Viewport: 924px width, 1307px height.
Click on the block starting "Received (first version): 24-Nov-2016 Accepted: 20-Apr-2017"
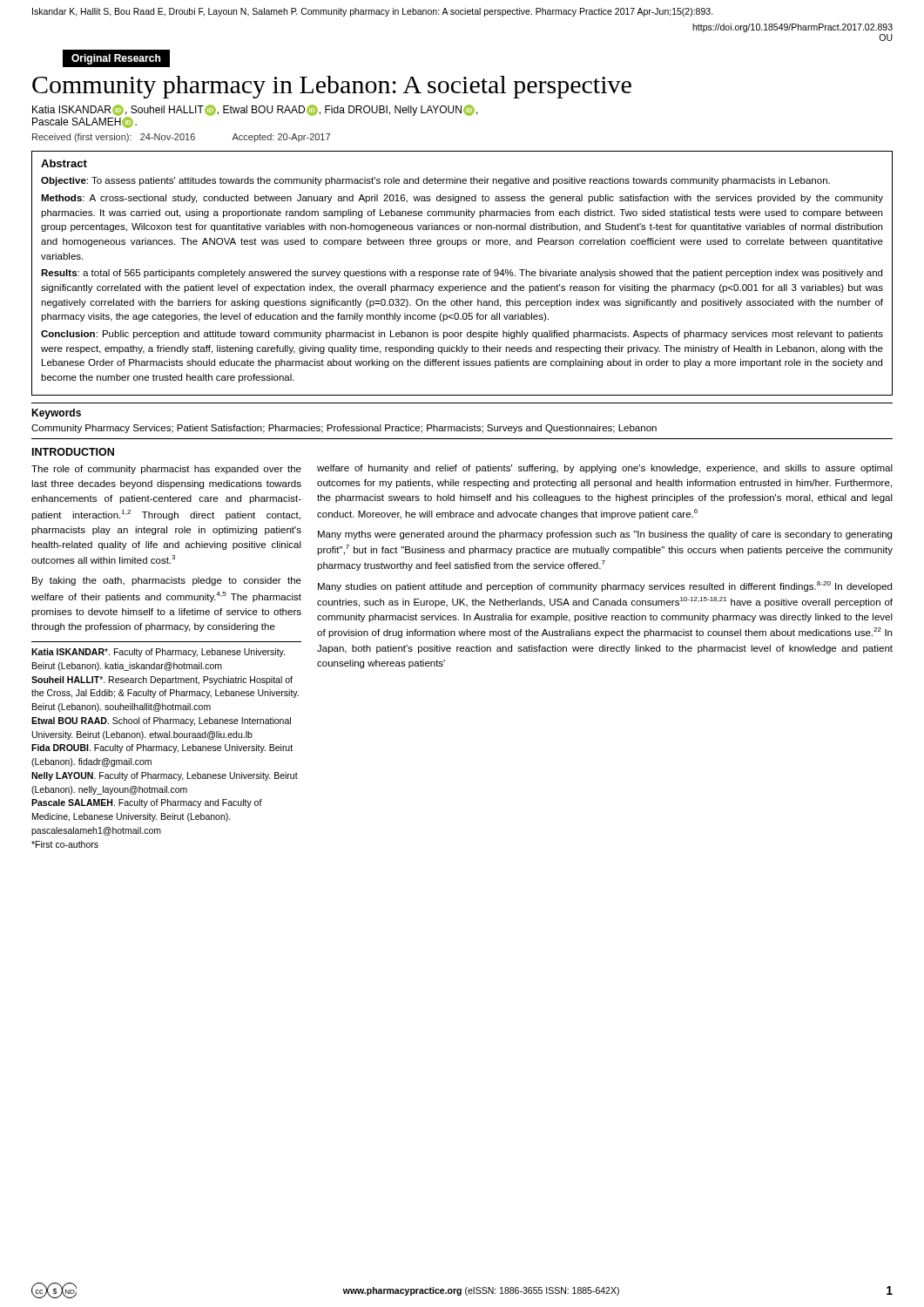181,137
